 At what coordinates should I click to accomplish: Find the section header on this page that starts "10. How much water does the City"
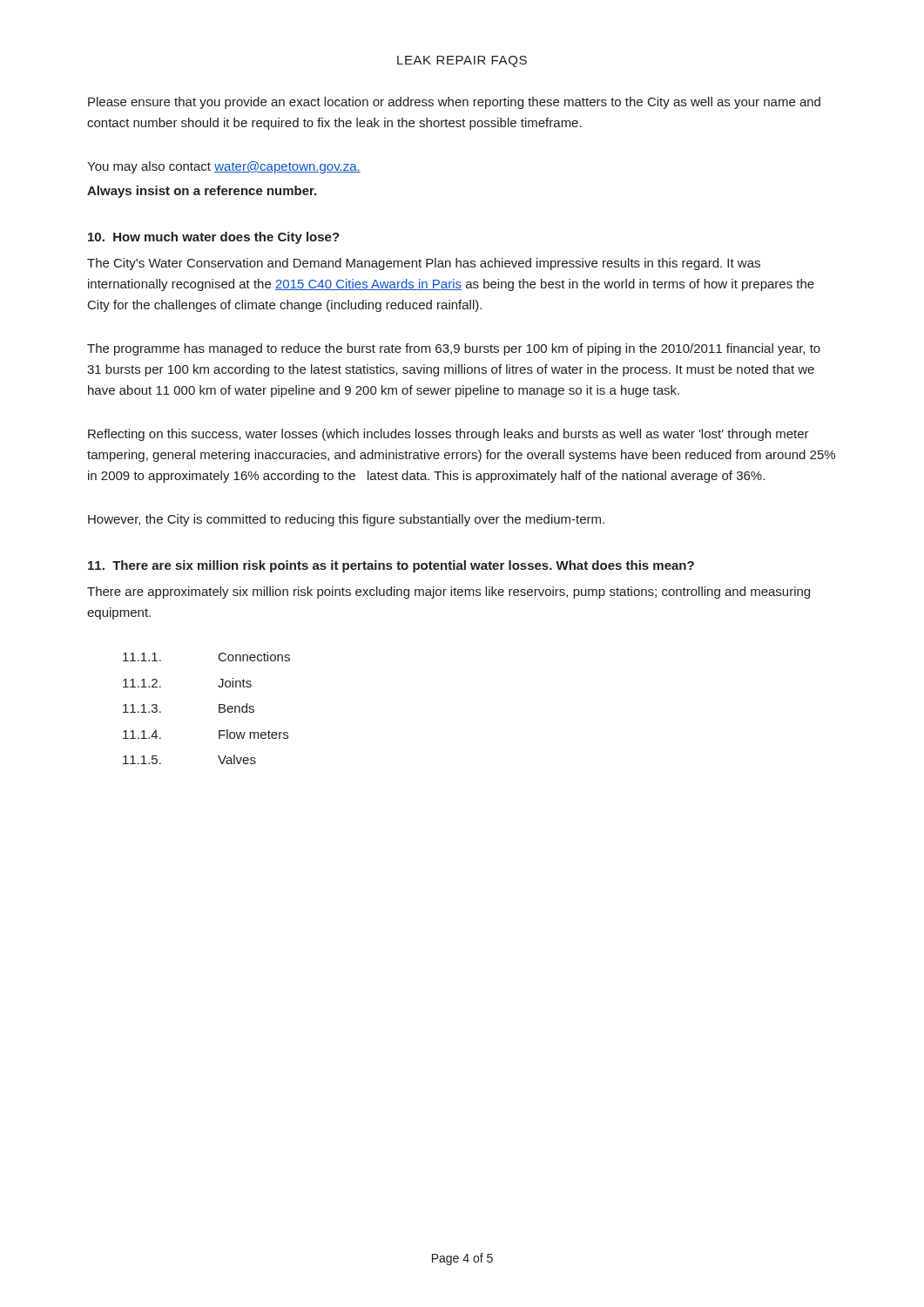pos(213,237)
